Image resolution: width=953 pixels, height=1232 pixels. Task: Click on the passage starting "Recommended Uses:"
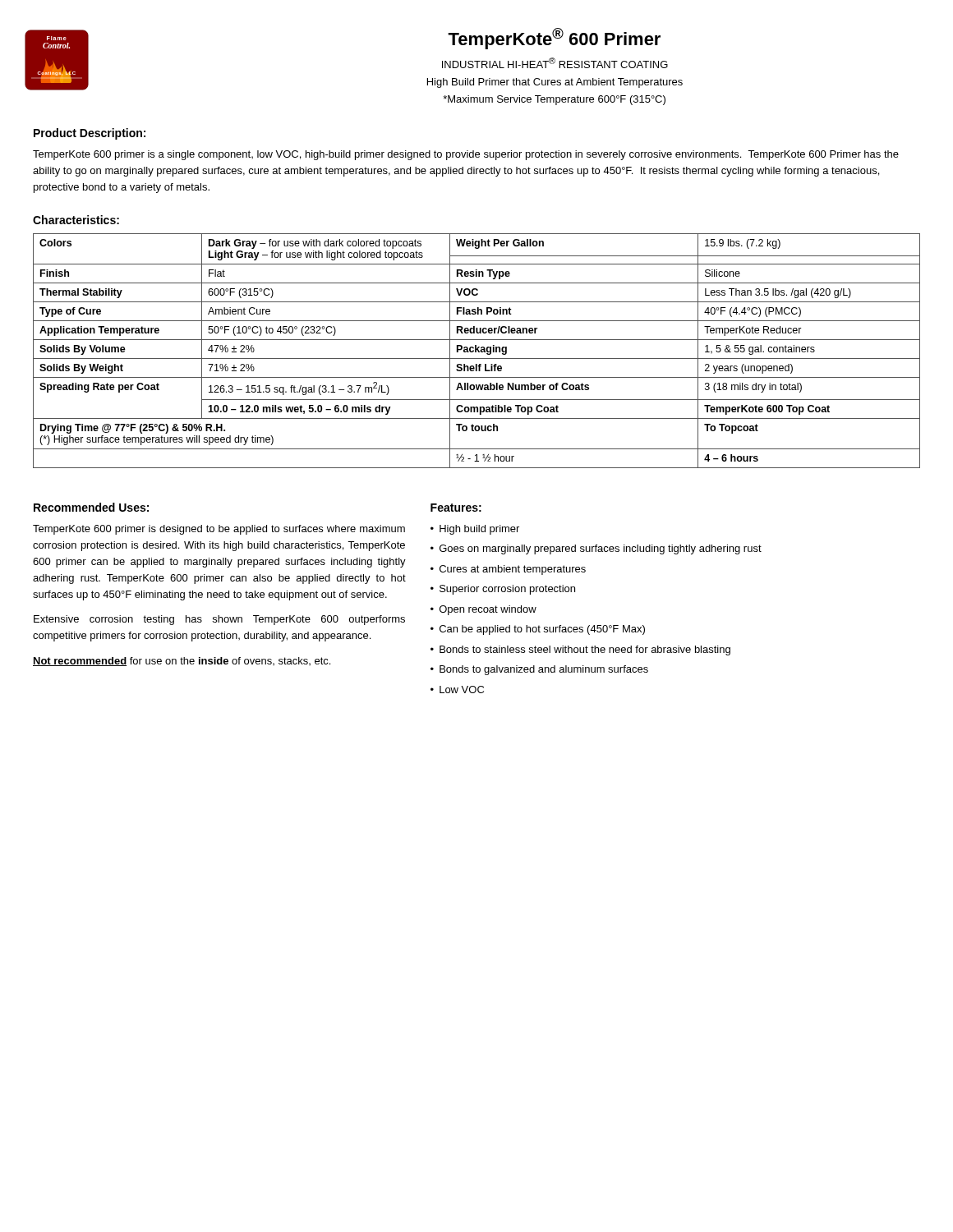91,507
